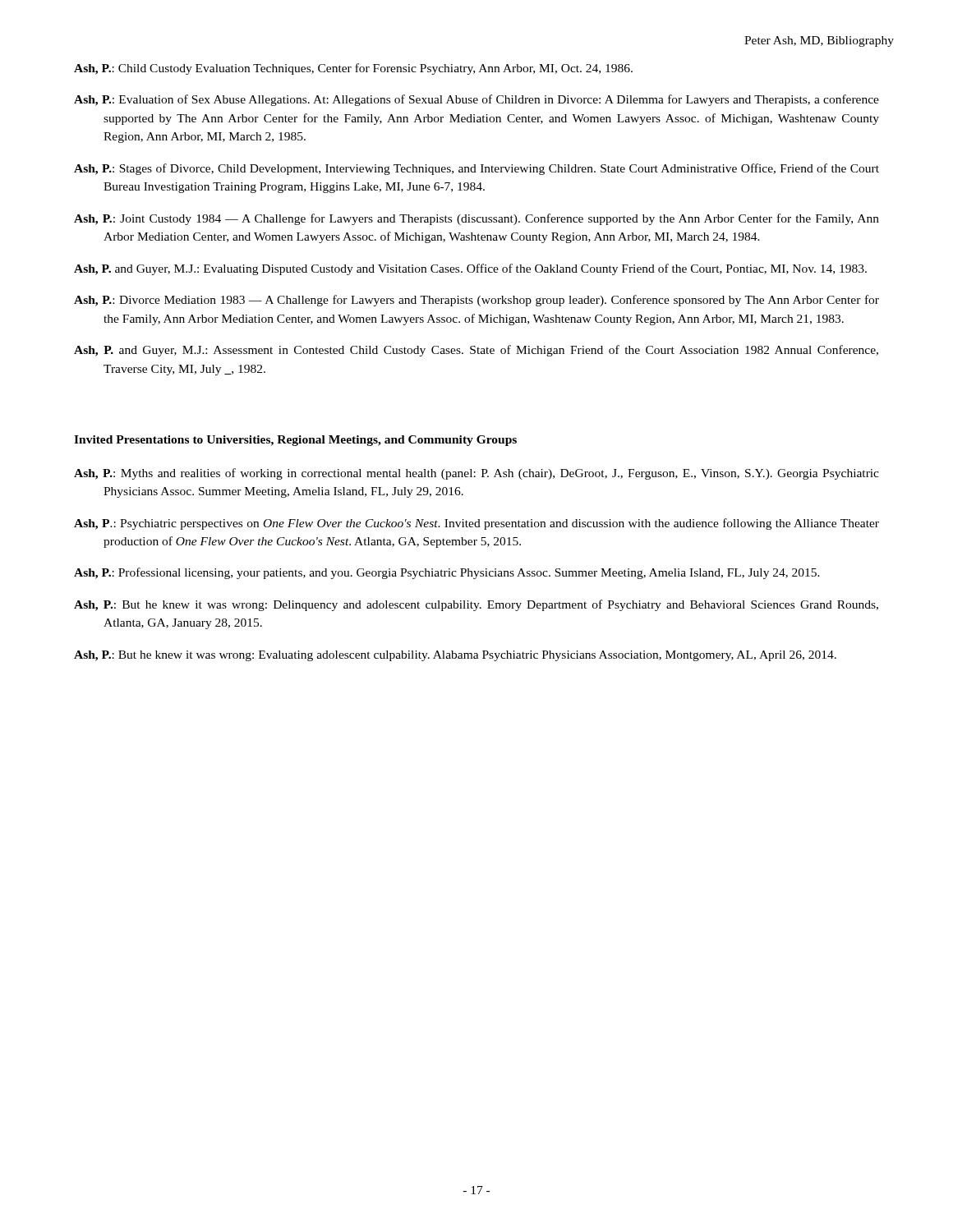Viewport: 953px width, 1232px height.
Task: Point to the text block starting "Ash, P.: Evaluation"
Action: 476,118
